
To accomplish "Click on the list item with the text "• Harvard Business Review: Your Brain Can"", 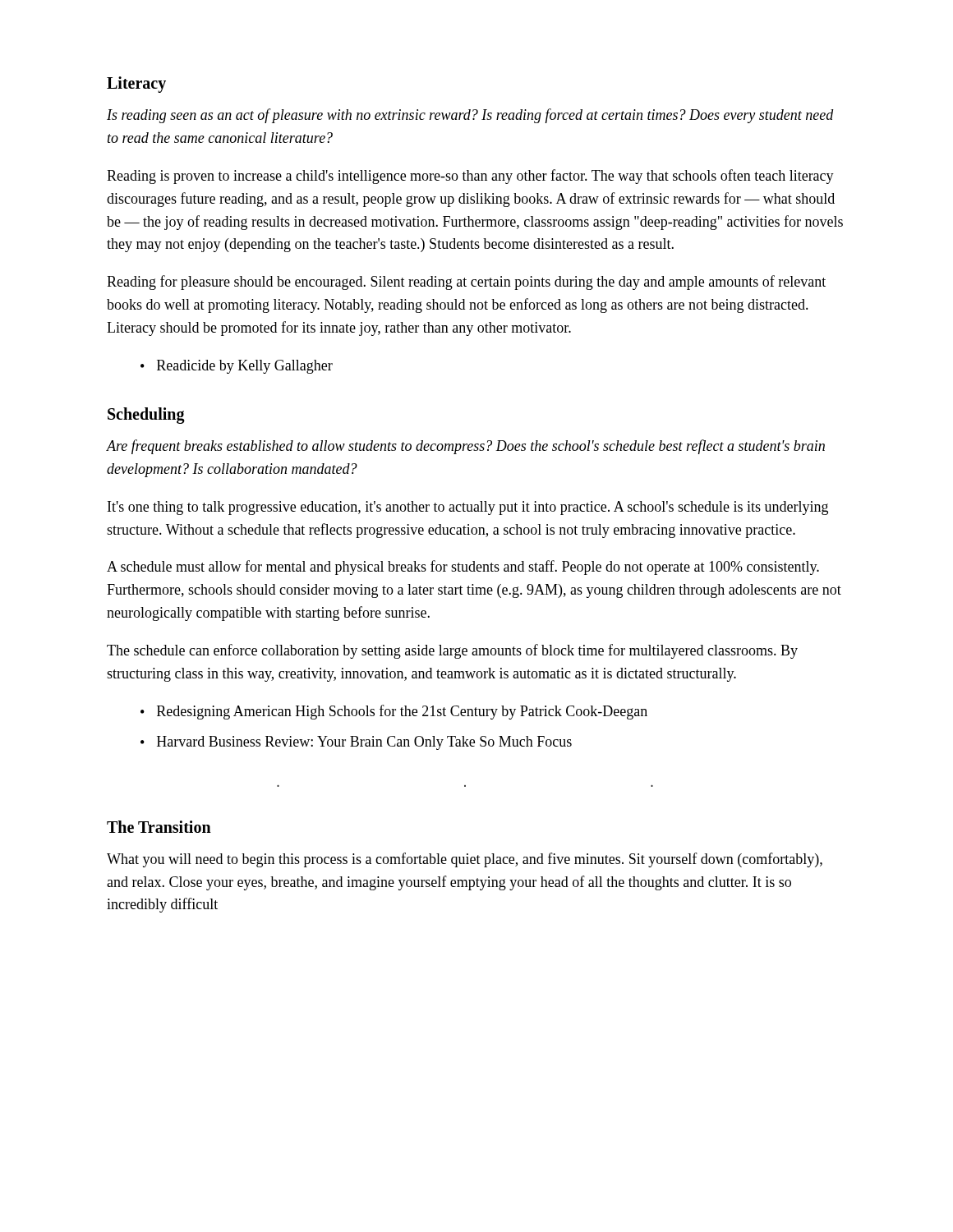I will tap(356, 743).
